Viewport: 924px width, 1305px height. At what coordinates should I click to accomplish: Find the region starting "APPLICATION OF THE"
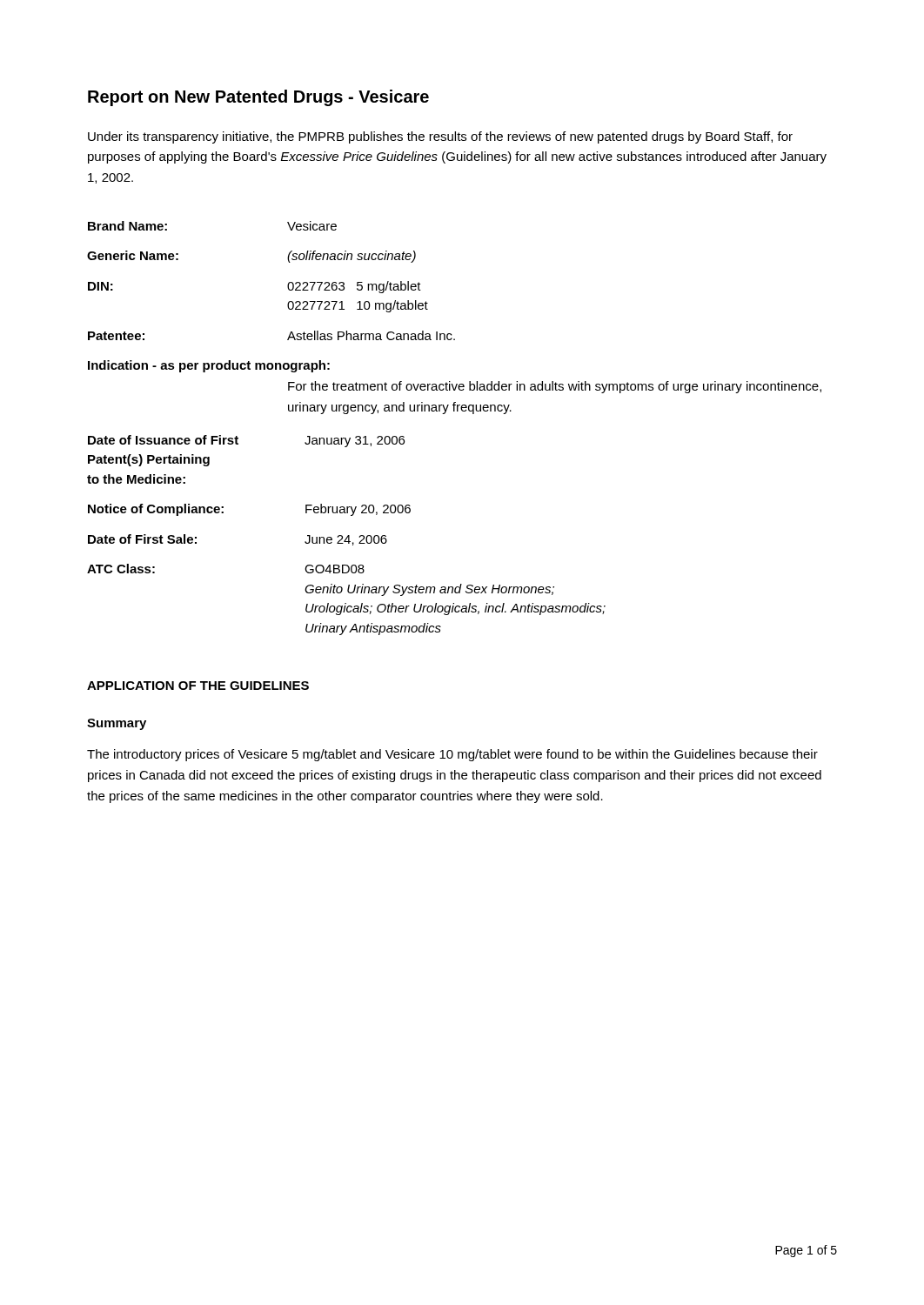[x=198, y=685]
